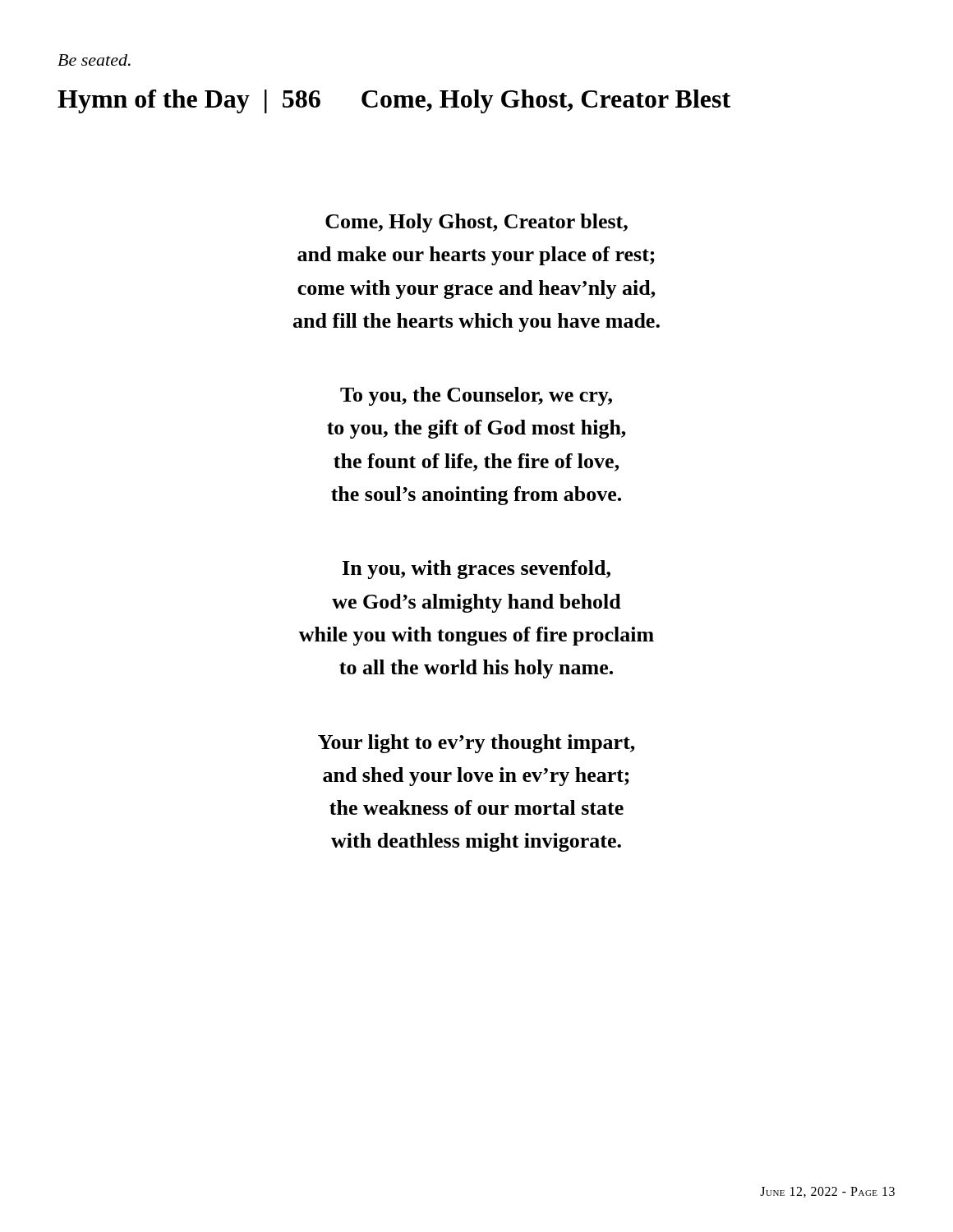
Task: Click the passage that begins "In you, with graces sevenfold, we God’s almighty"
Action: pos(476,618)
